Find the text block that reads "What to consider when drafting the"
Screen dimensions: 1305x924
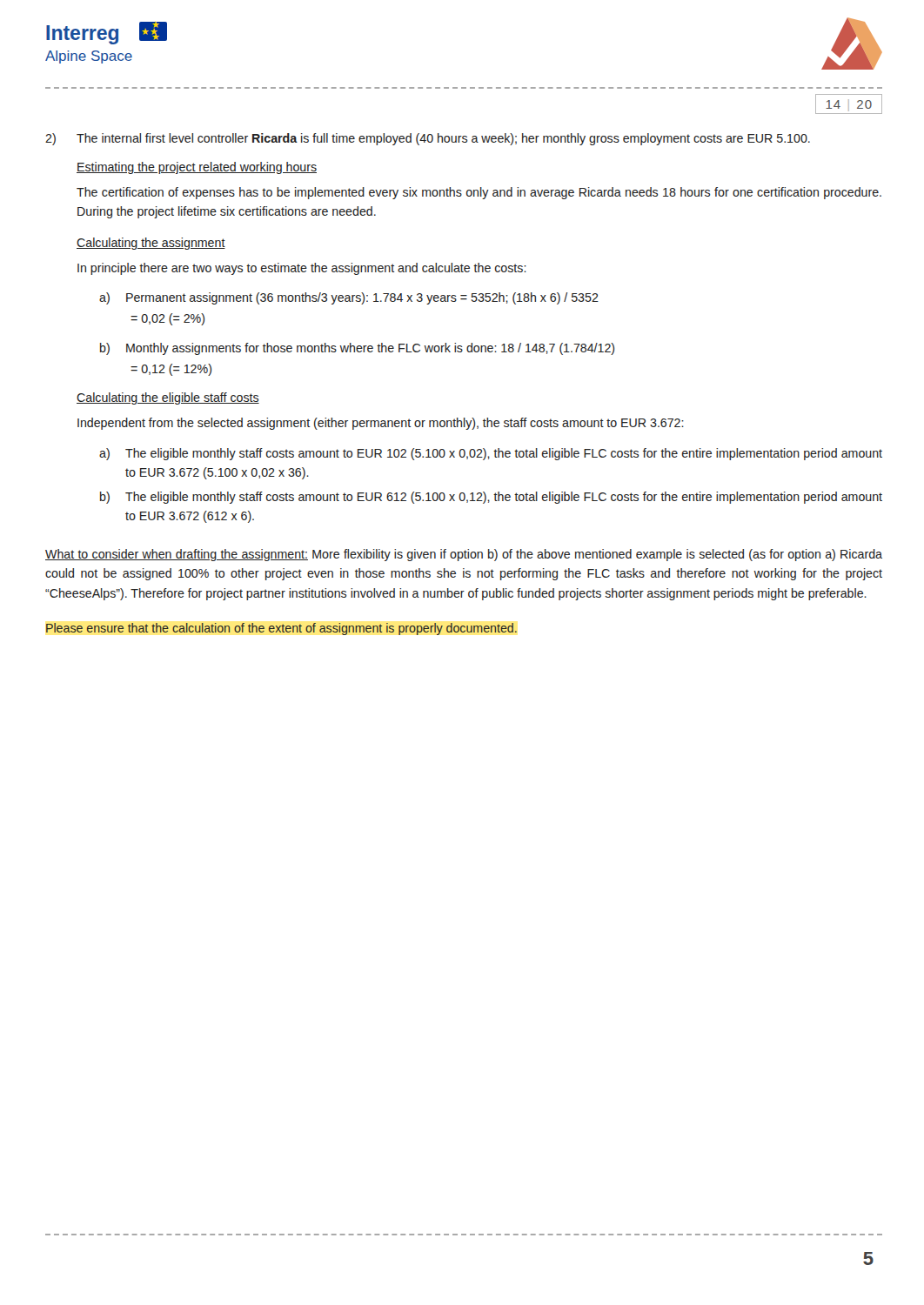click(464, 574)
